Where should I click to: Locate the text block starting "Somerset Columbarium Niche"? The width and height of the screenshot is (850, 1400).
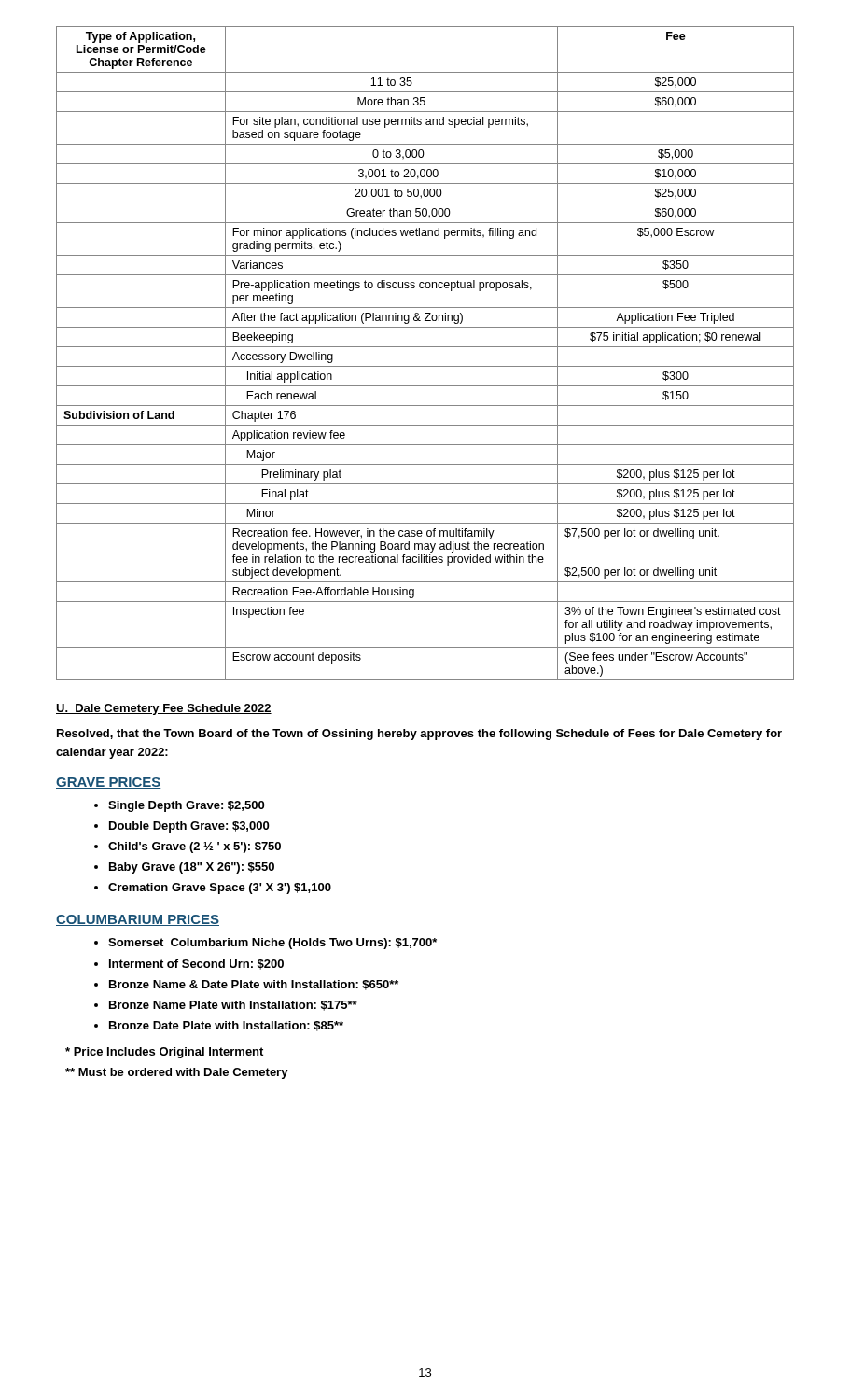[265, 944]
